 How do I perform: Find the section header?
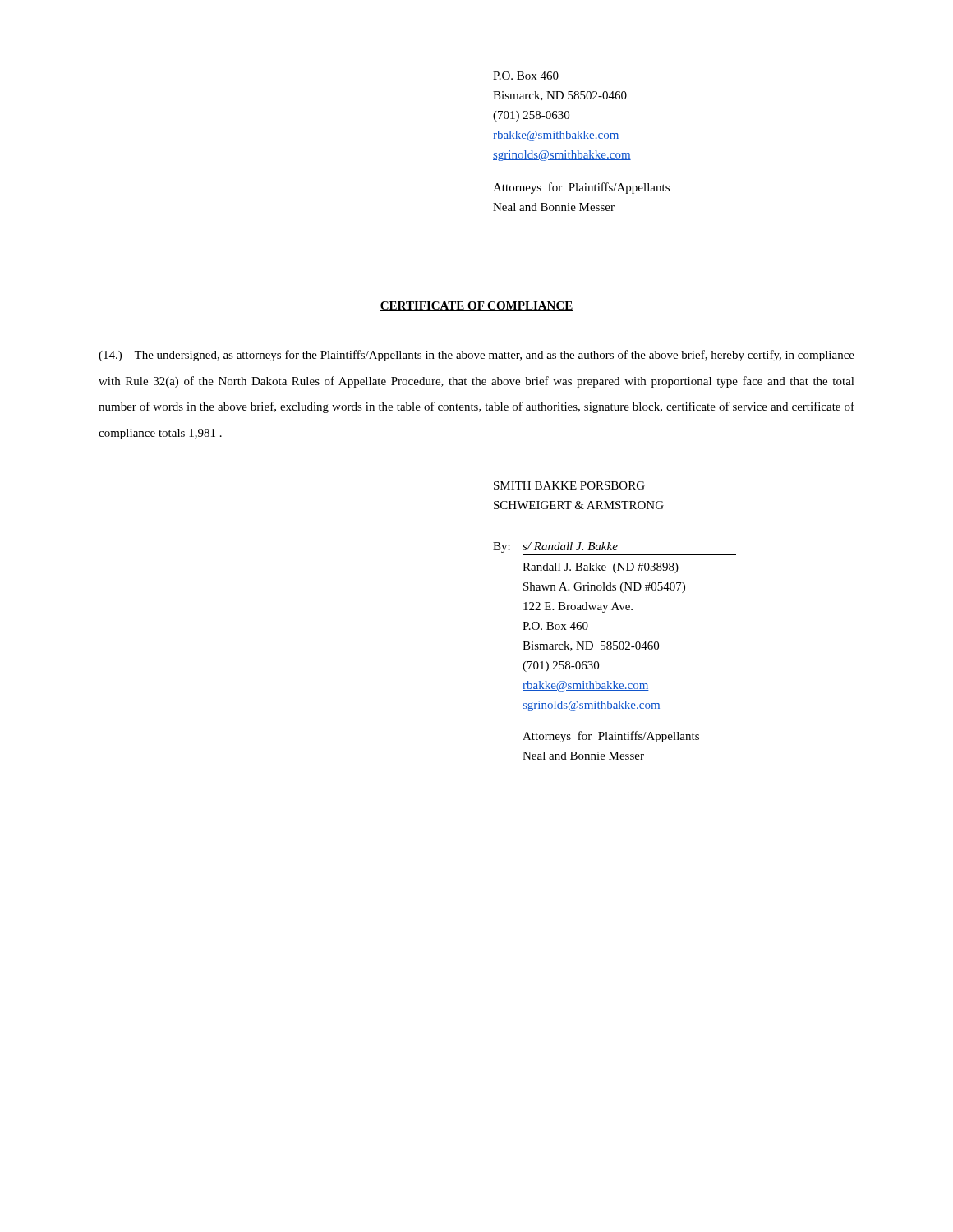476,306
